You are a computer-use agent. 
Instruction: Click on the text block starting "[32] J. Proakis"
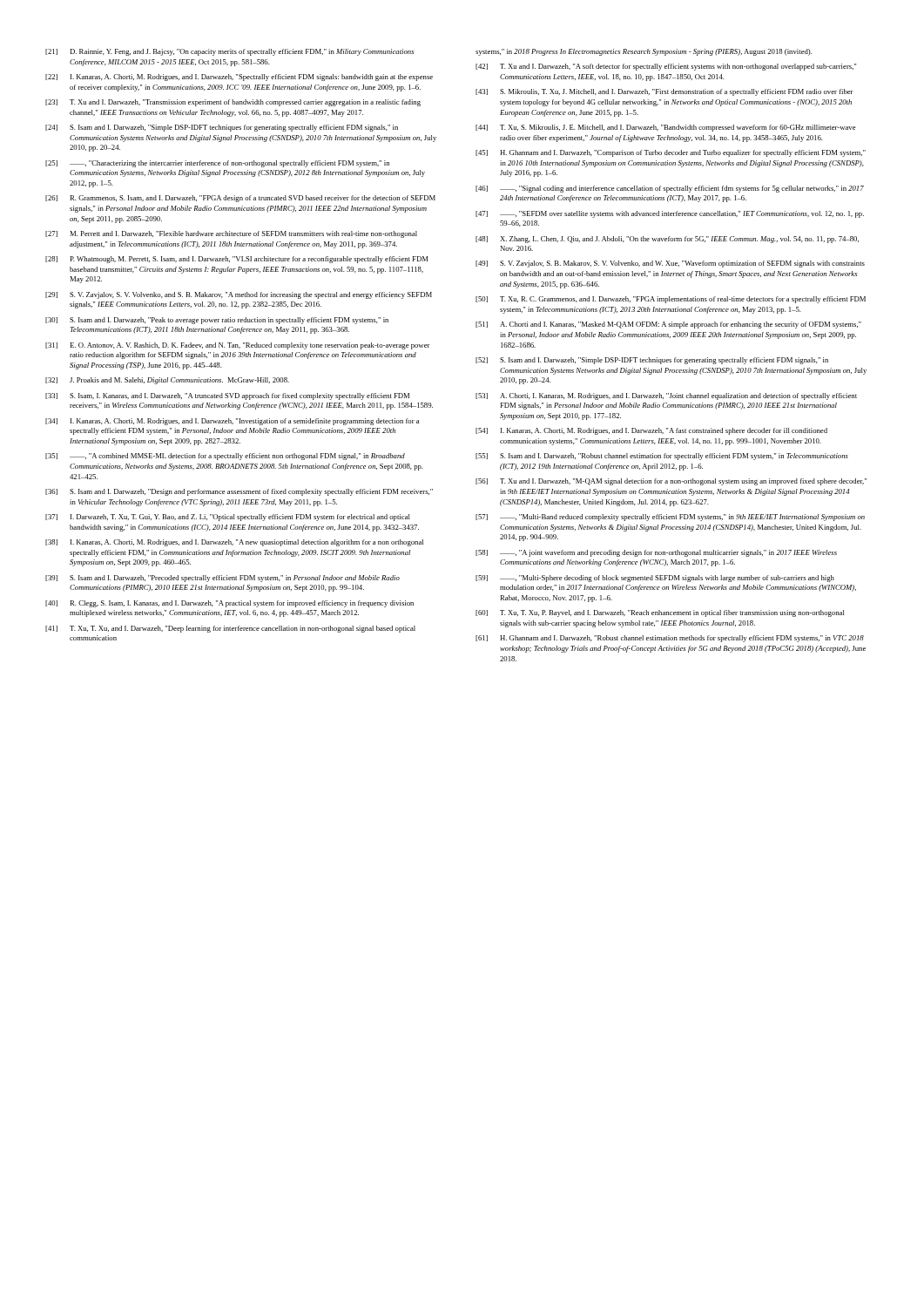167,381
